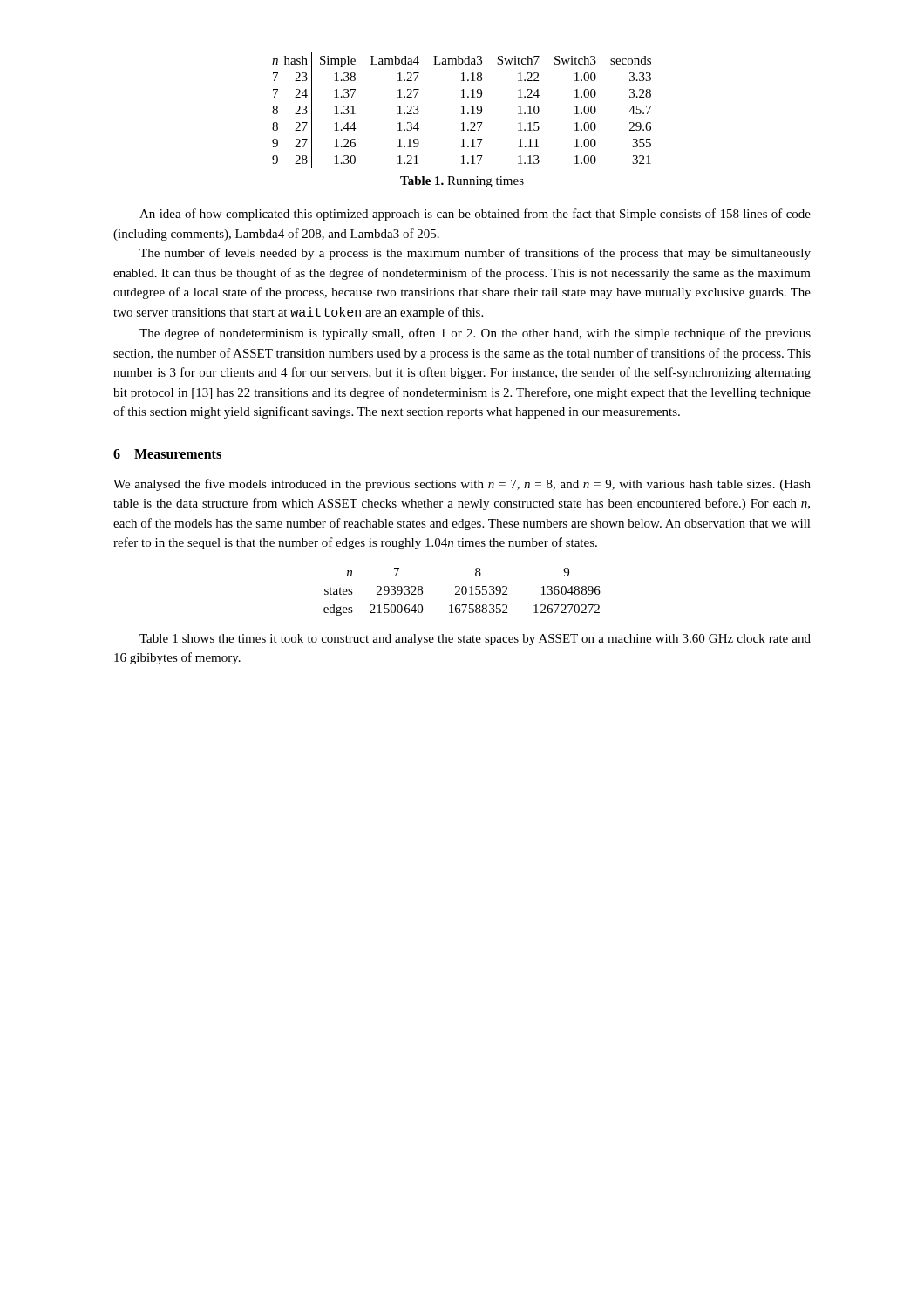The height and width of the screenshot is (1308, 924).
Task: Navigate to the text block starting "We analysed the five models introduced in"
Action: [462, 513]
